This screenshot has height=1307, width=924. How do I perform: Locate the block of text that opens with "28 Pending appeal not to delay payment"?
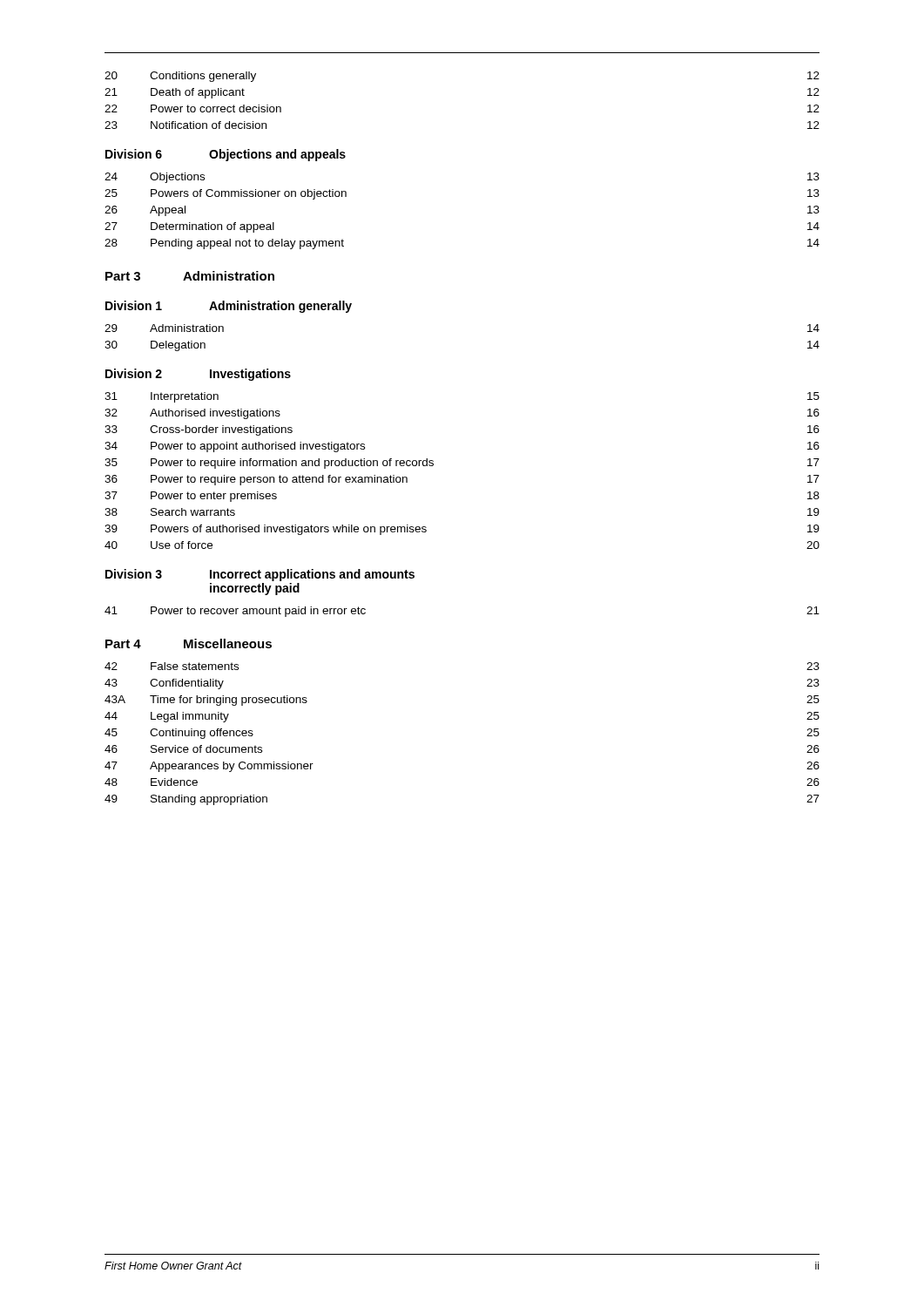click(246, 244)
